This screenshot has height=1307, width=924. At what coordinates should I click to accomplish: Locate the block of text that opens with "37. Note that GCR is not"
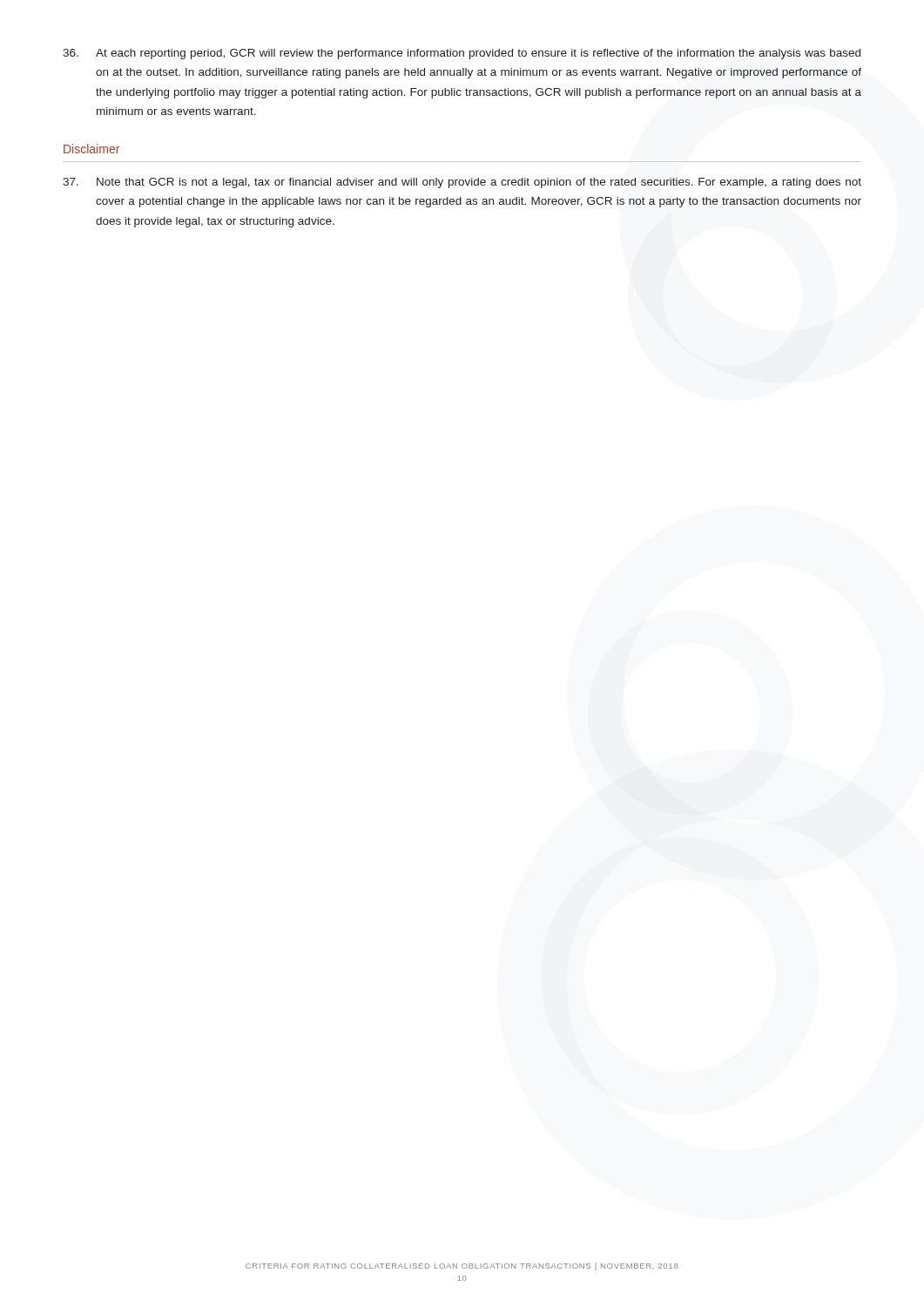pos(462,202)
